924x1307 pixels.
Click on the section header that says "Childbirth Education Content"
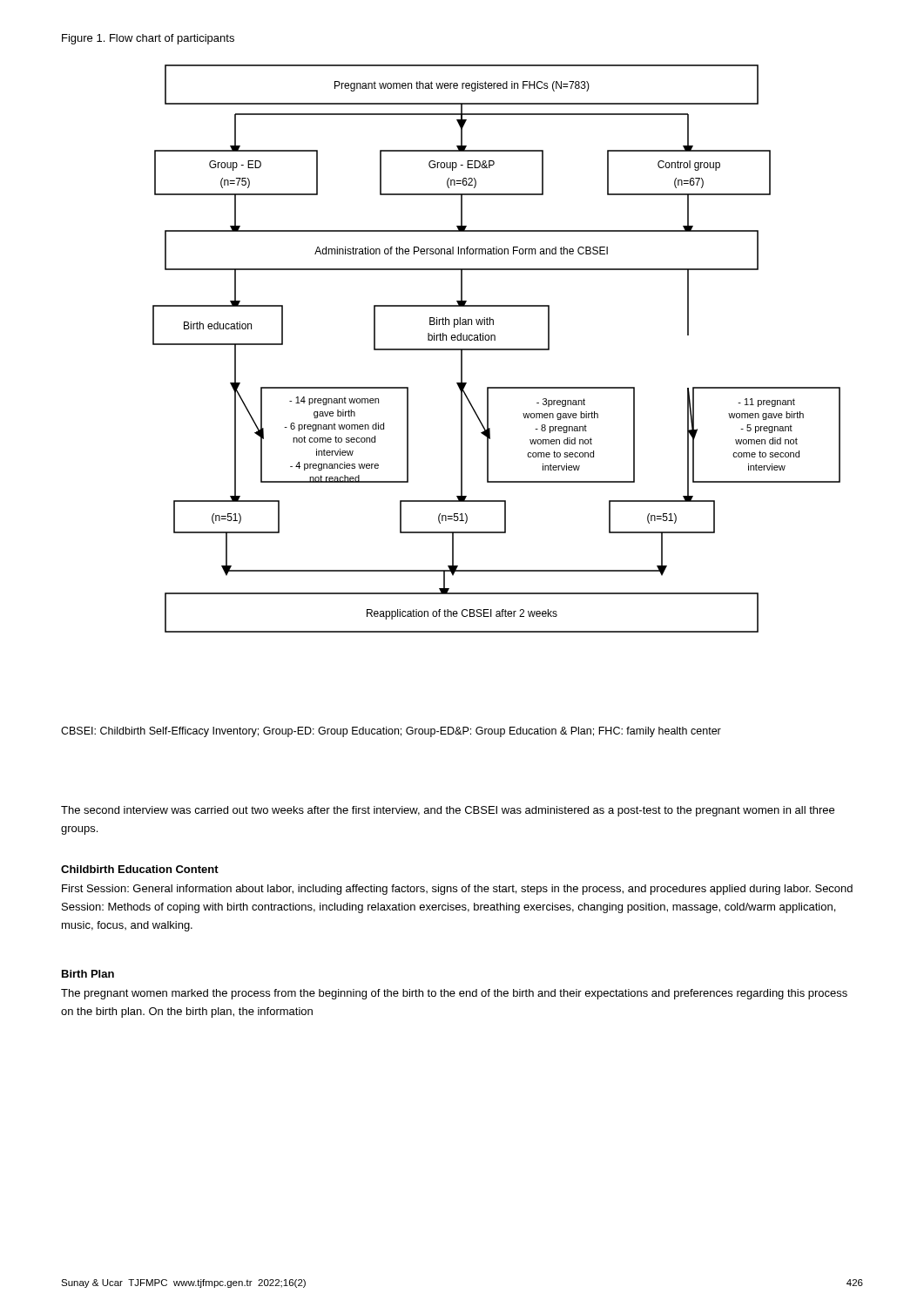[140, 869]
